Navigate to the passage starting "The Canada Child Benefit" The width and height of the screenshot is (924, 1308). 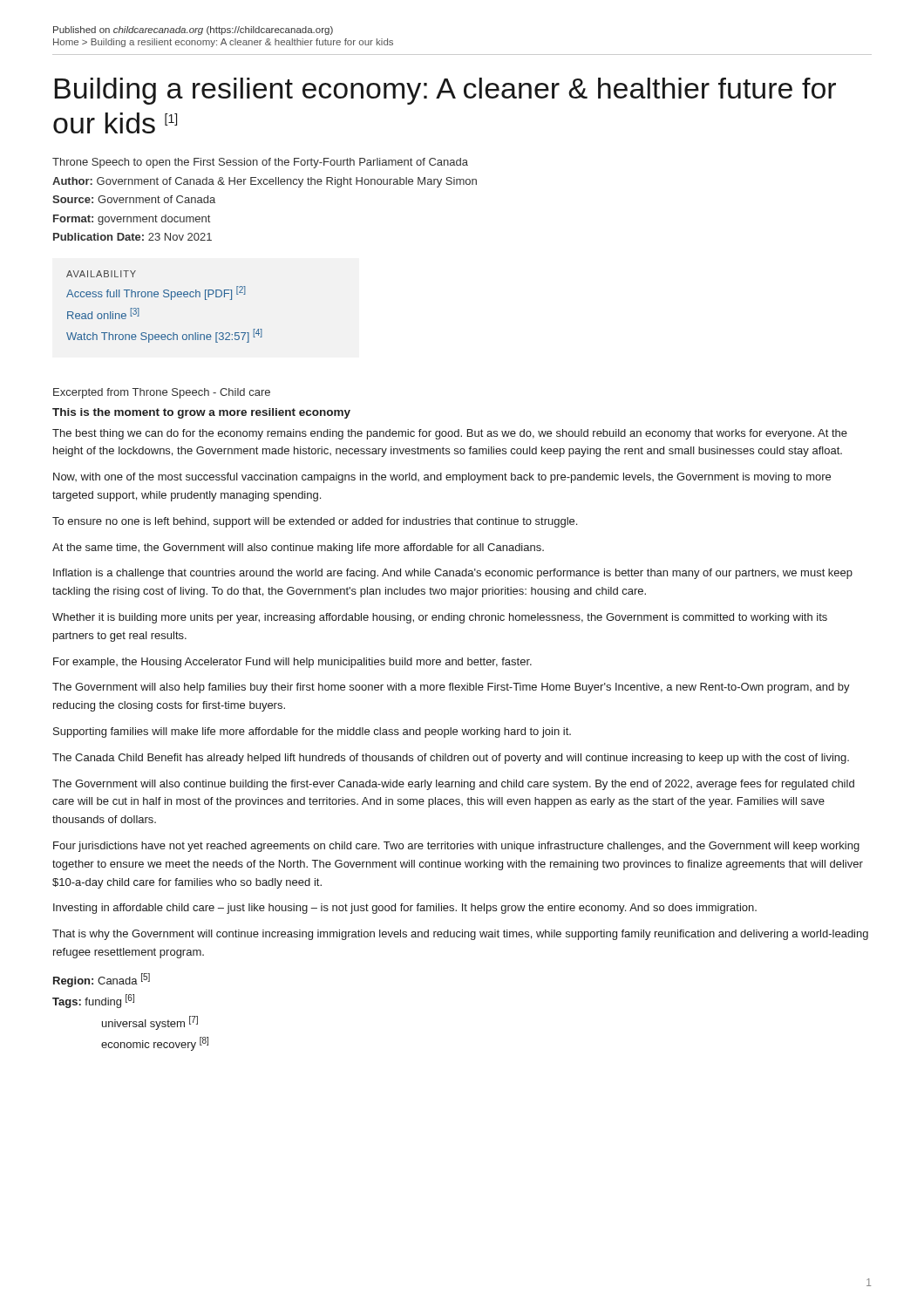451,757
